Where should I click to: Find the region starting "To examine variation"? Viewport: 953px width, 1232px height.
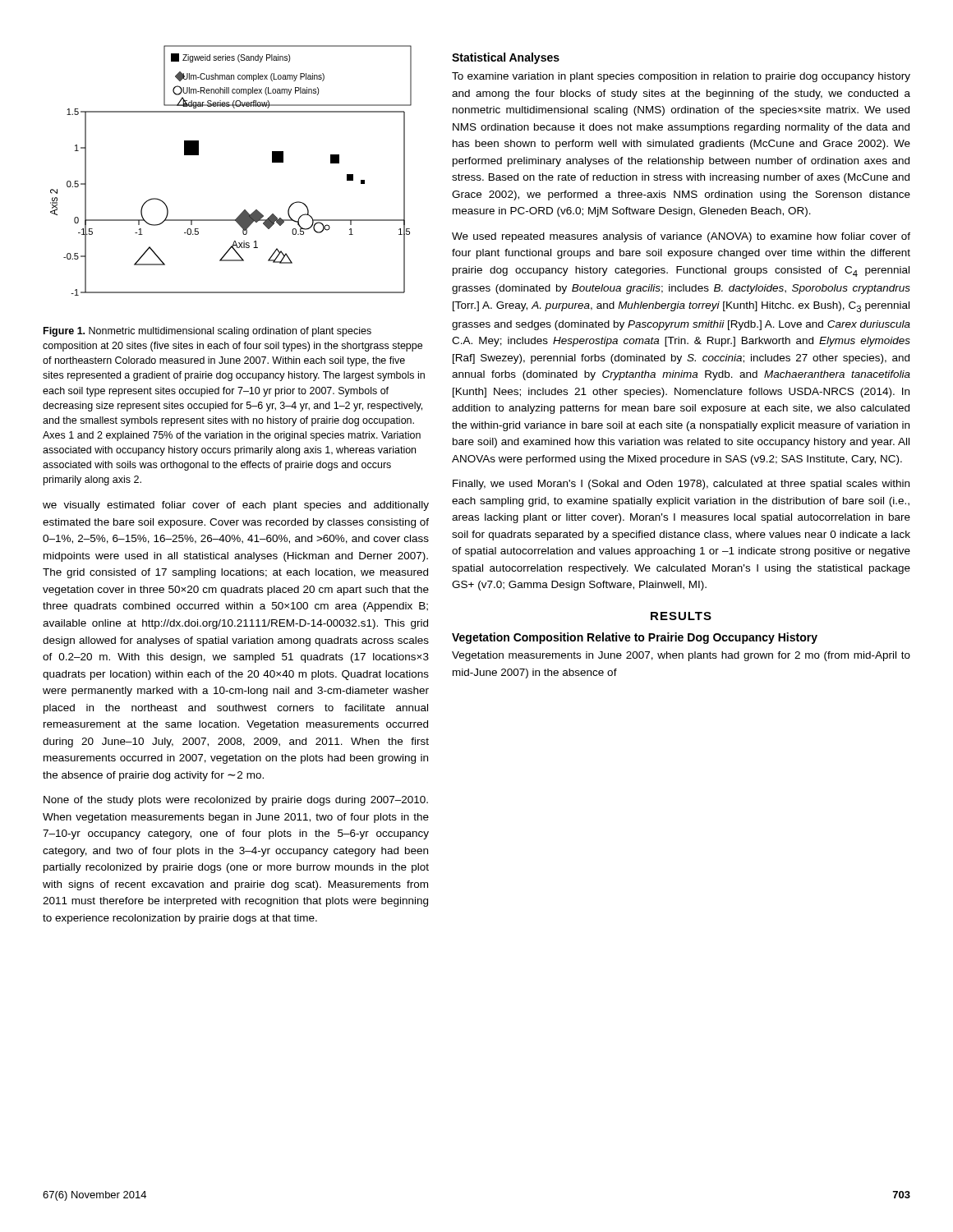click(x=681, y=331)
